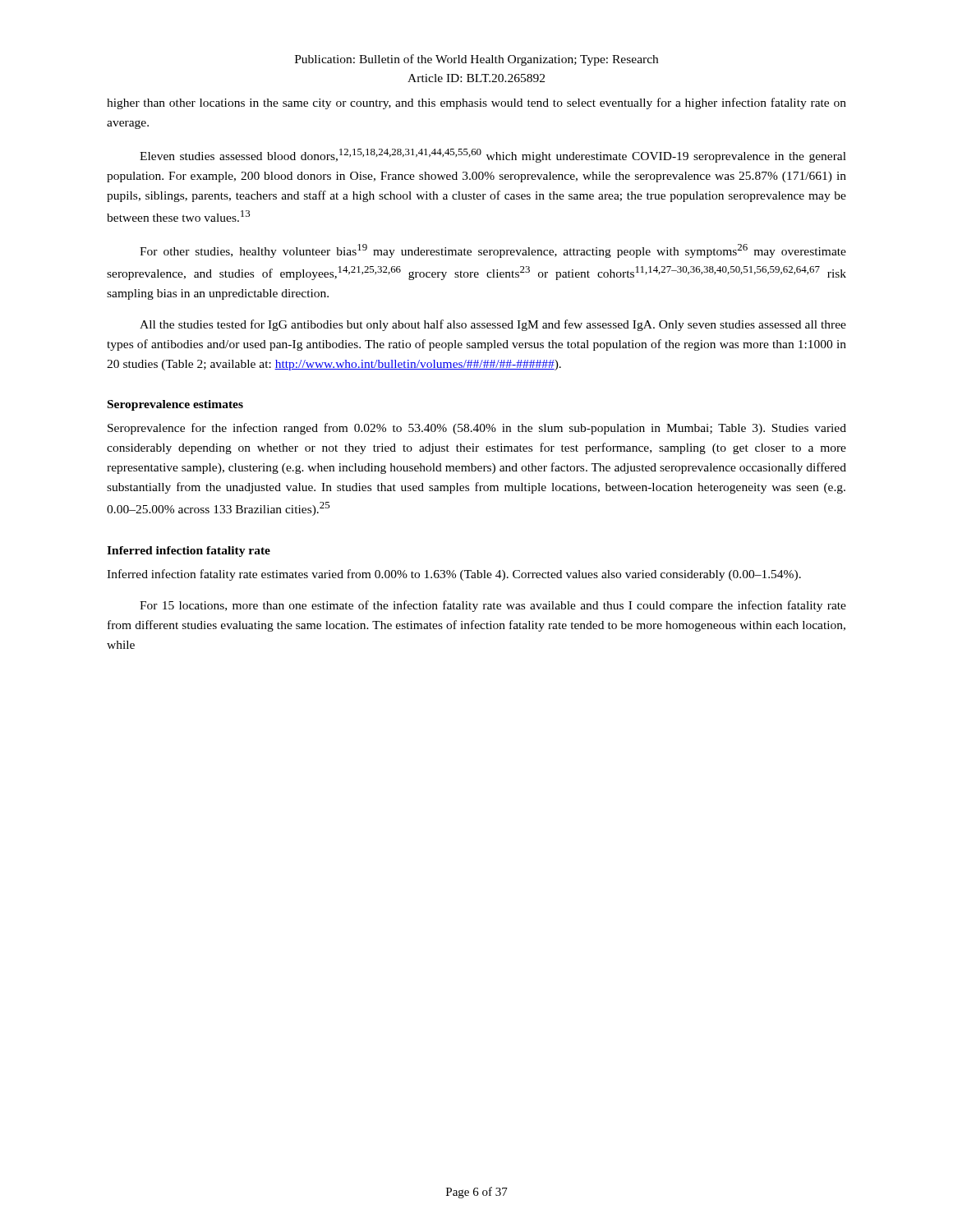Find the section header that reads "Inferred infection fatality rate"
Viewport: 953px width, 1232px height.
(189, 550)
